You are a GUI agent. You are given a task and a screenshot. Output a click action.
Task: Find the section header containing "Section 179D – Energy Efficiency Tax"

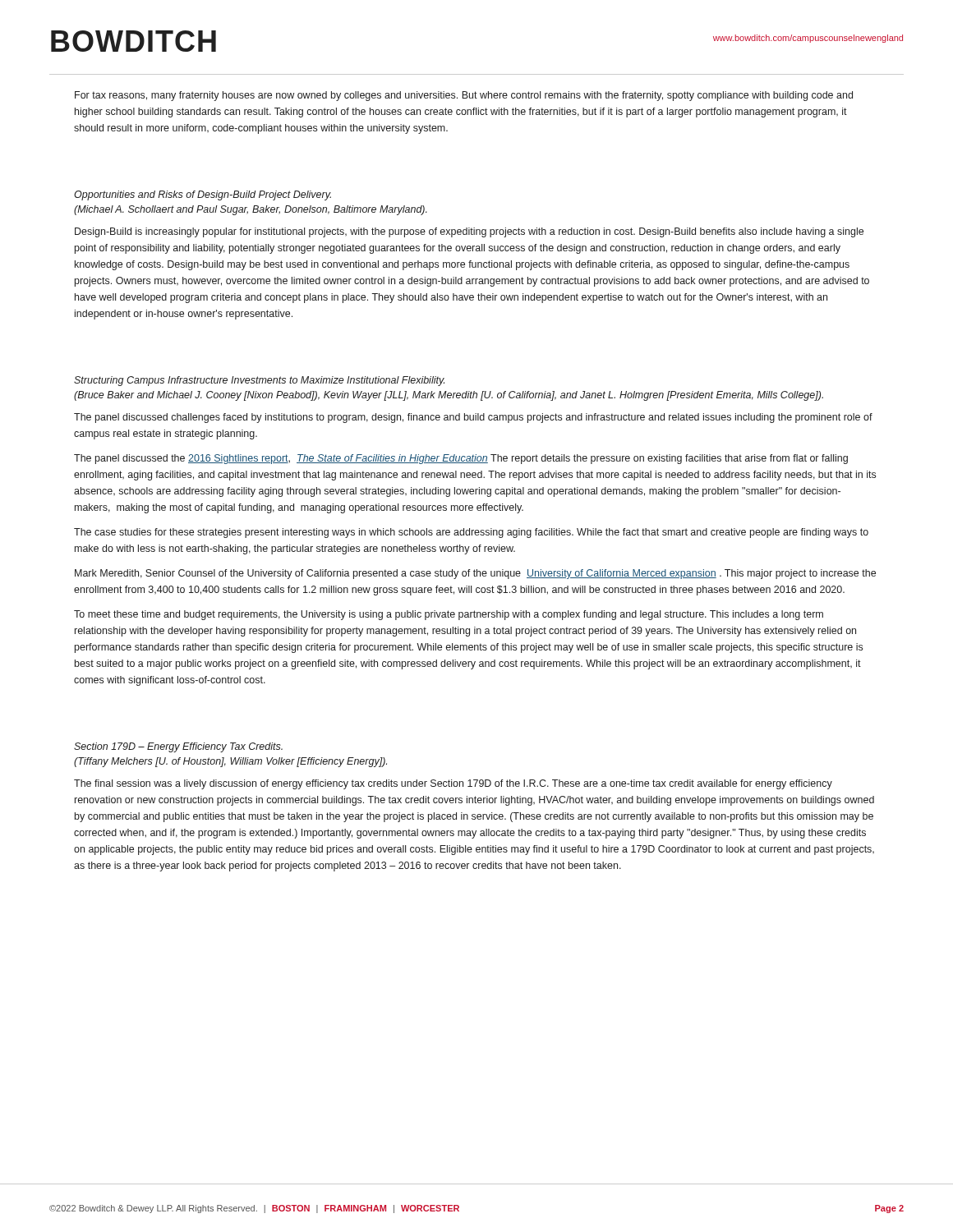[179, 747]
